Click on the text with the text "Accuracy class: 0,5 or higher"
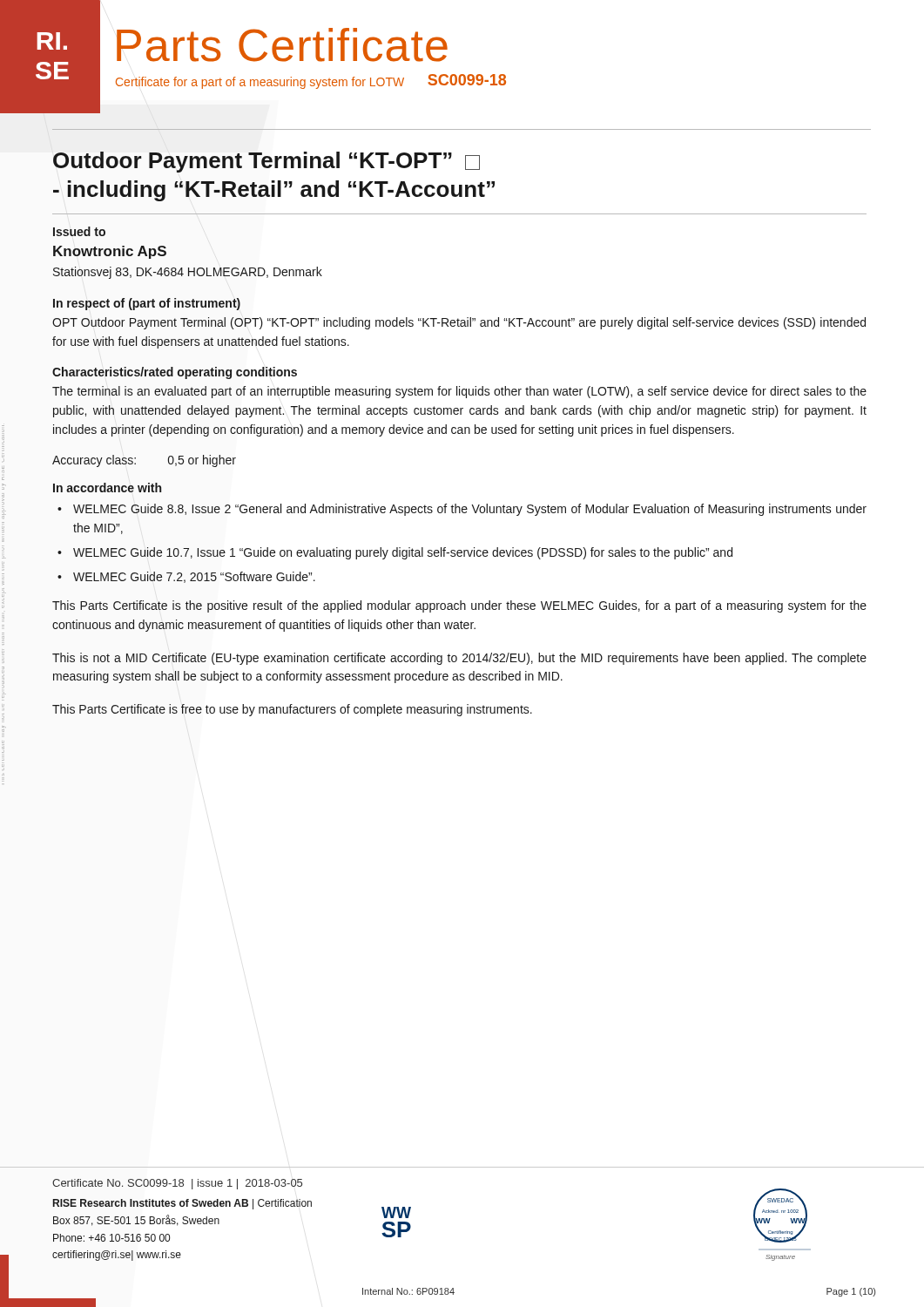Image resolution: width=924 pixels, height=1307 pixels. click(x=144, y=460)
